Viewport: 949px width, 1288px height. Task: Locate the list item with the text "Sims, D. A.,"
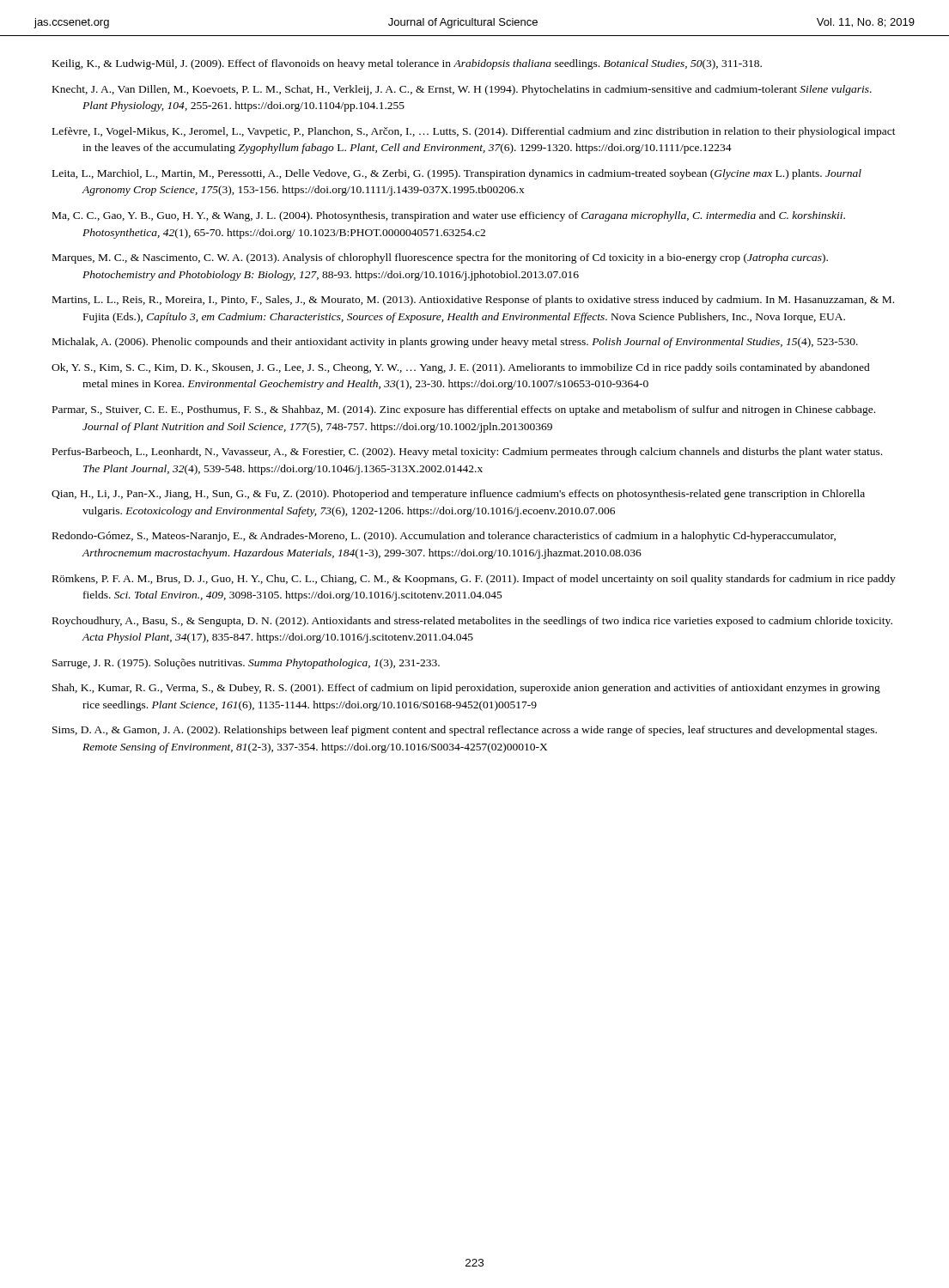465,738
